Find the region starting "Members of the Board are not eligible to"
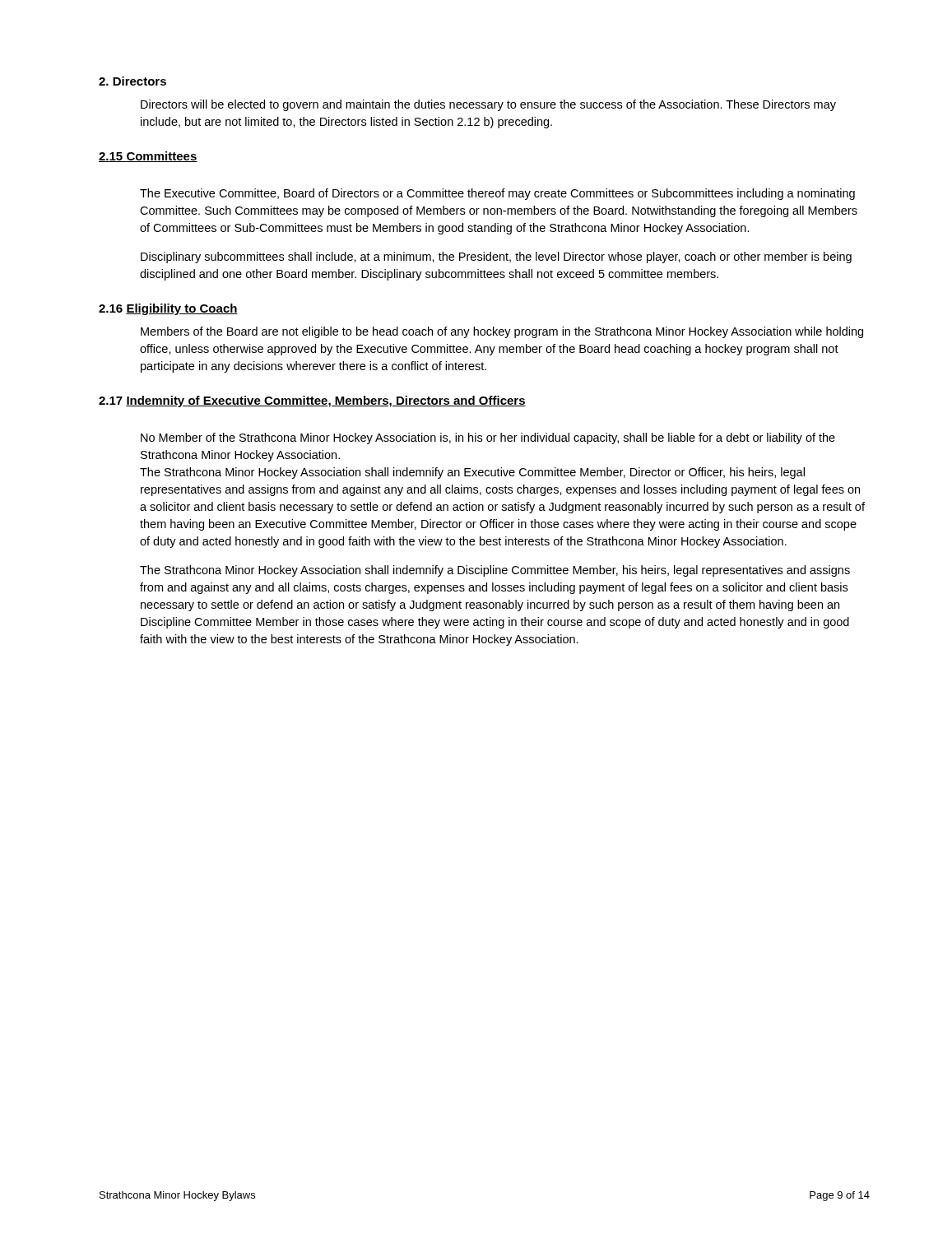 [502, 349]
